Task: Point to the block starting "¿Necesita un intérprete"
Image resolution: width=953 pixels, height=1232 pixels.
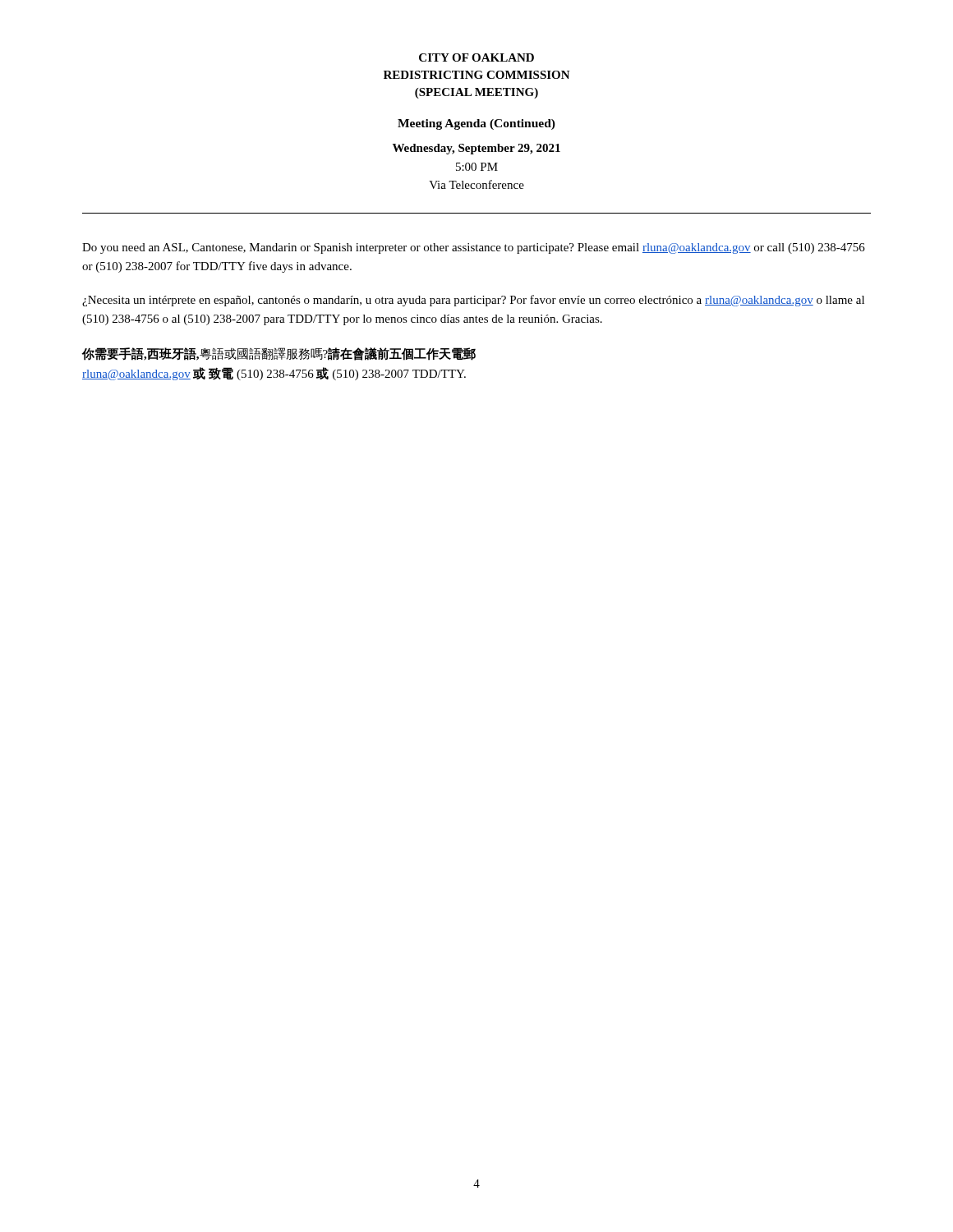Action: tap(473, 309)
